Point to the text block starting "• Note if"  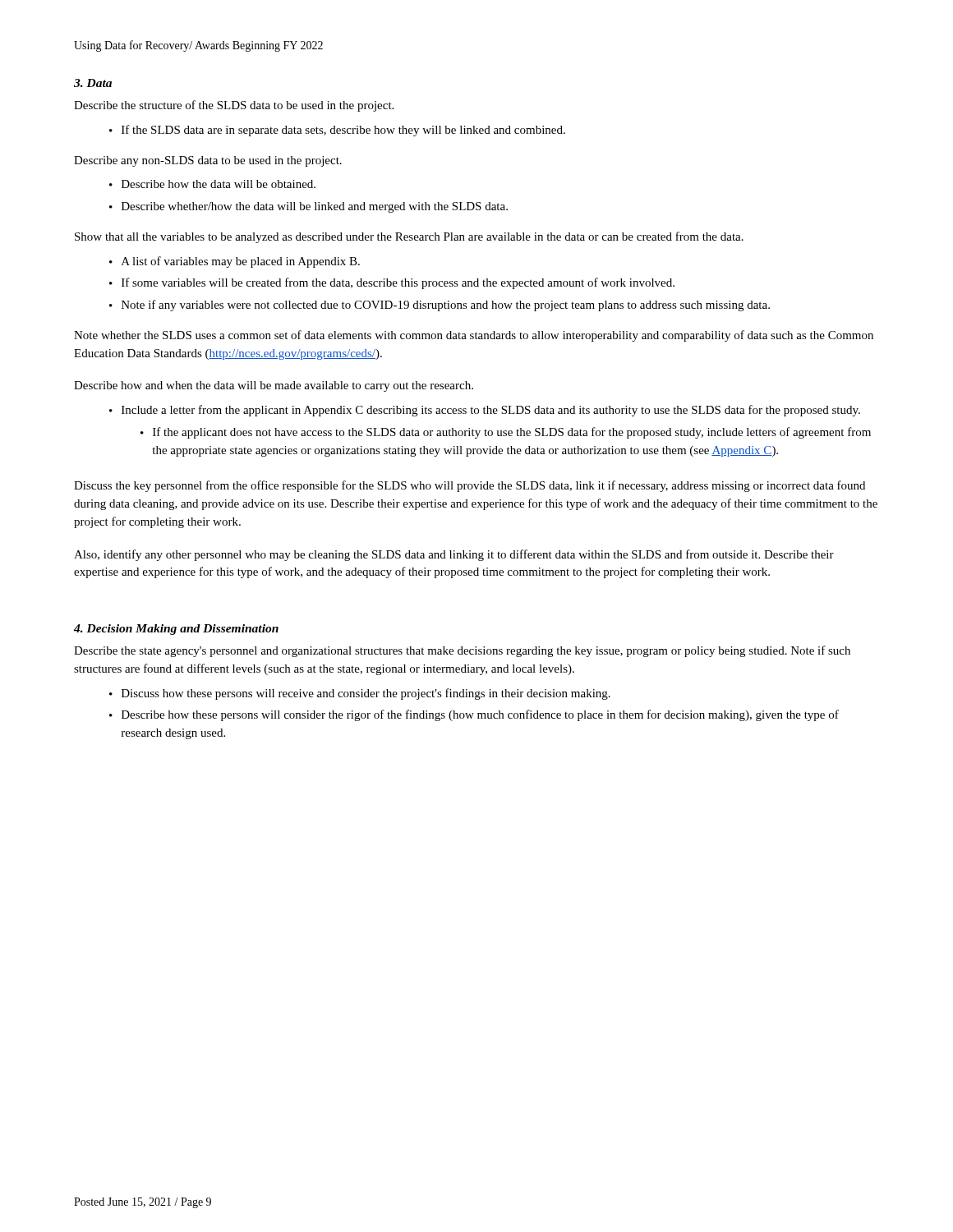(439, 306)
